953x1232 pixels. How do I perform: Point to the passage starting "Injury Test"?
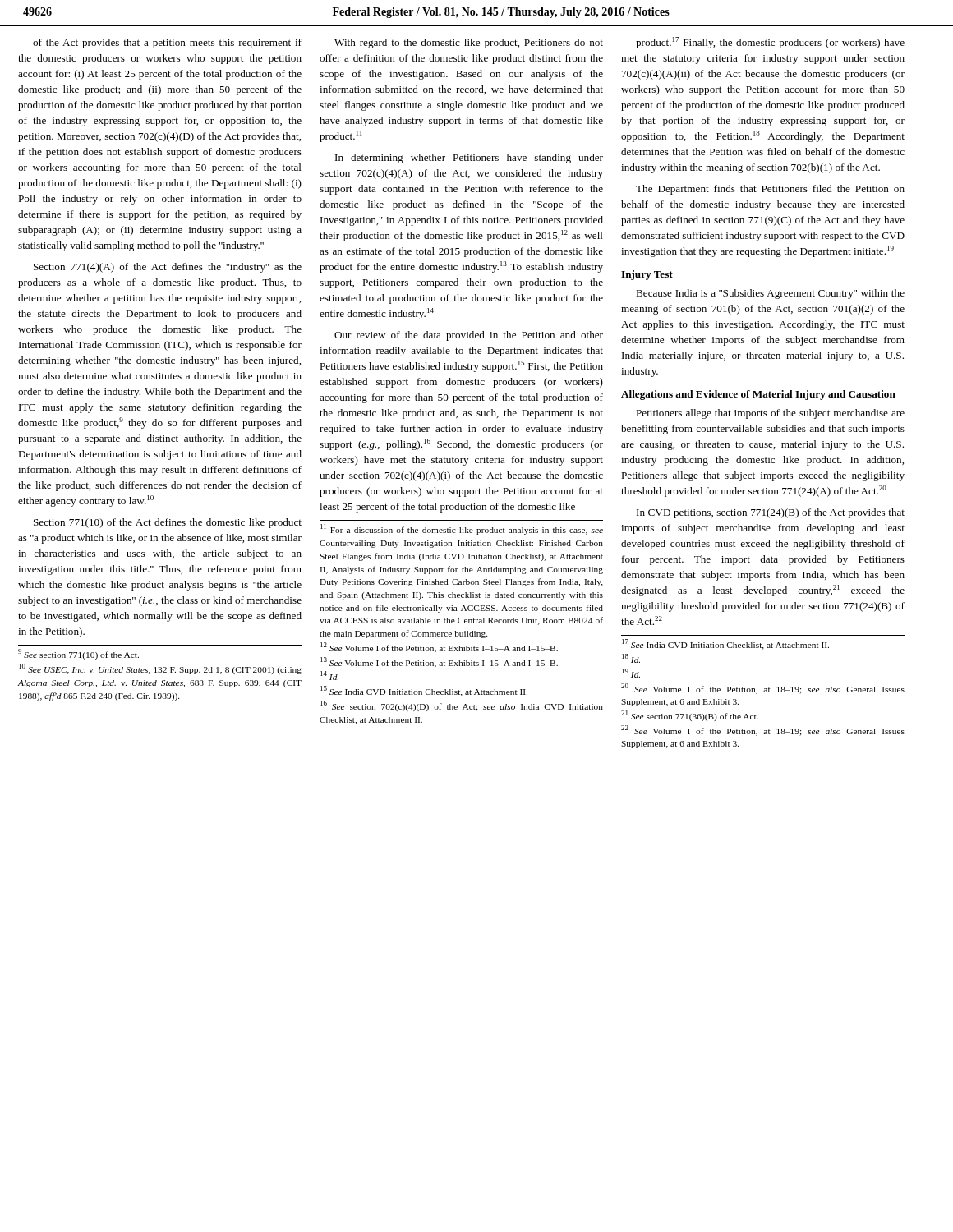pyautogui.click(x=647, y=274)
